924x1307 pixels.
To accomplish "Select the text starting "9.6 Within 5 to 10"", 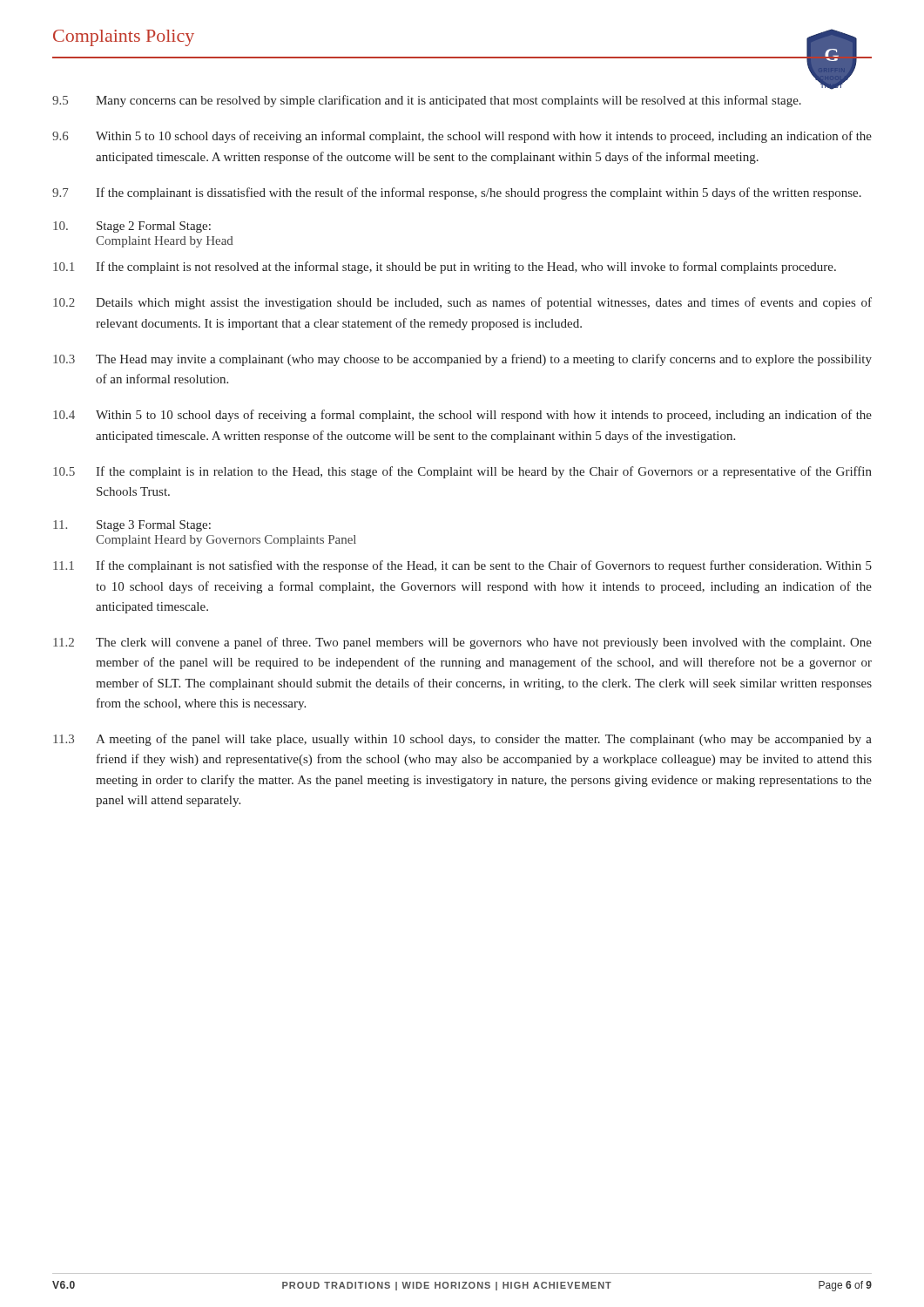I will click(x=462, y=147).
